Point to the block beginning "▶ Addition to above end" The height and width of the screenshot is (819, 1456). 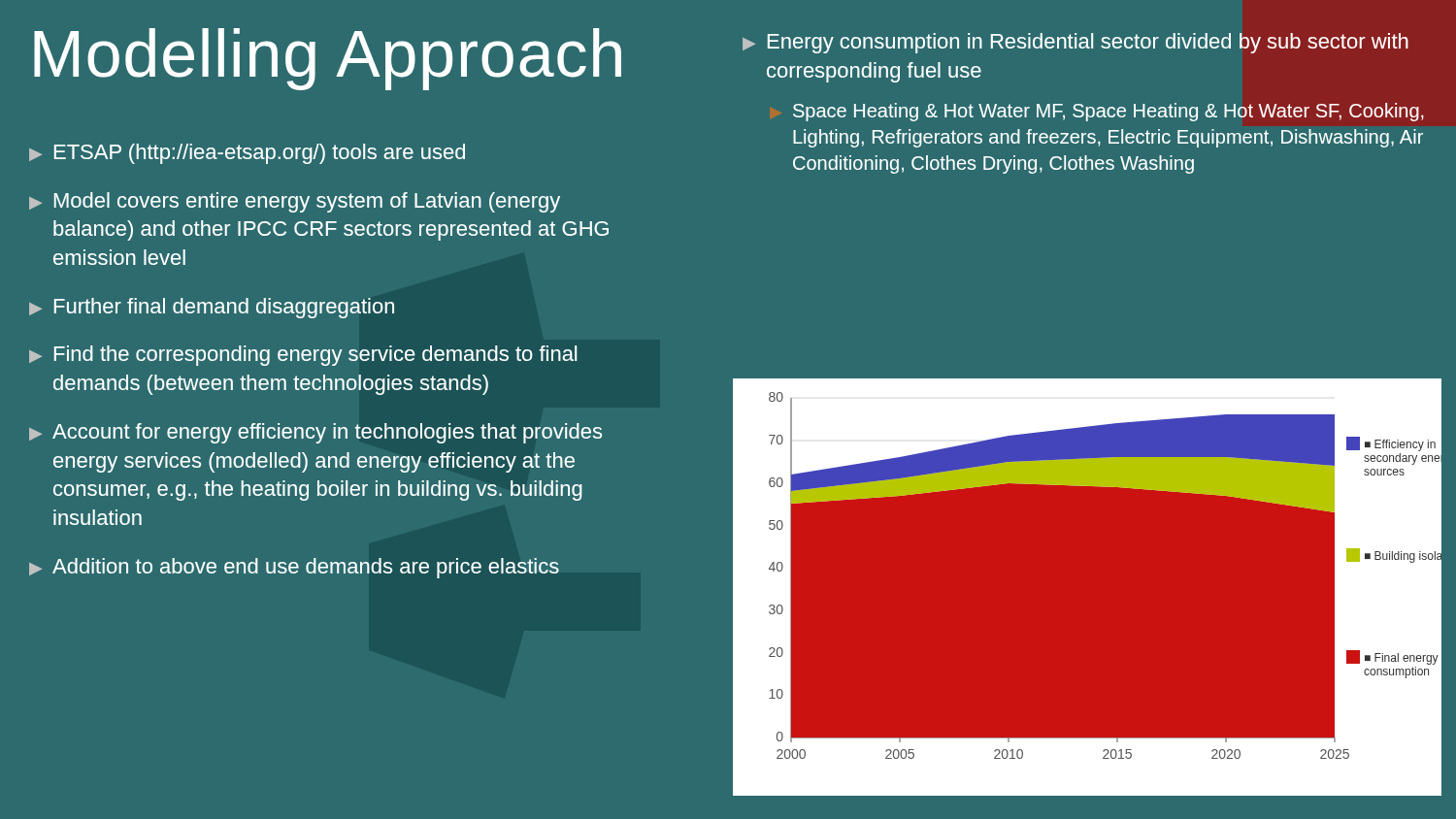point(294,566)
